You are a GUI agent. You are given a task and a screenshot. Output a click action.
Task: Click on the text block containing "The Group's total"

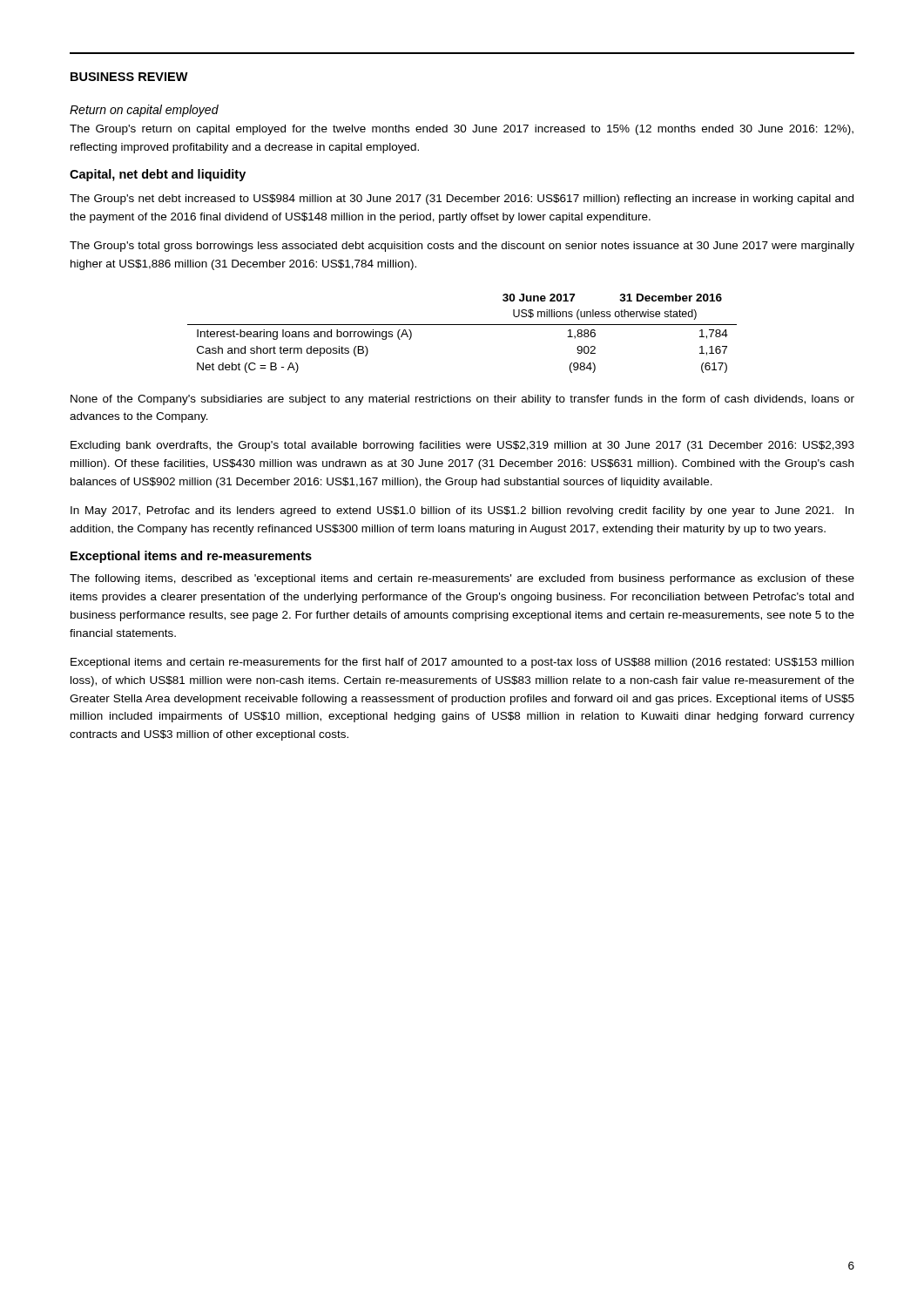pyautogui.click(x=462, y=254)
